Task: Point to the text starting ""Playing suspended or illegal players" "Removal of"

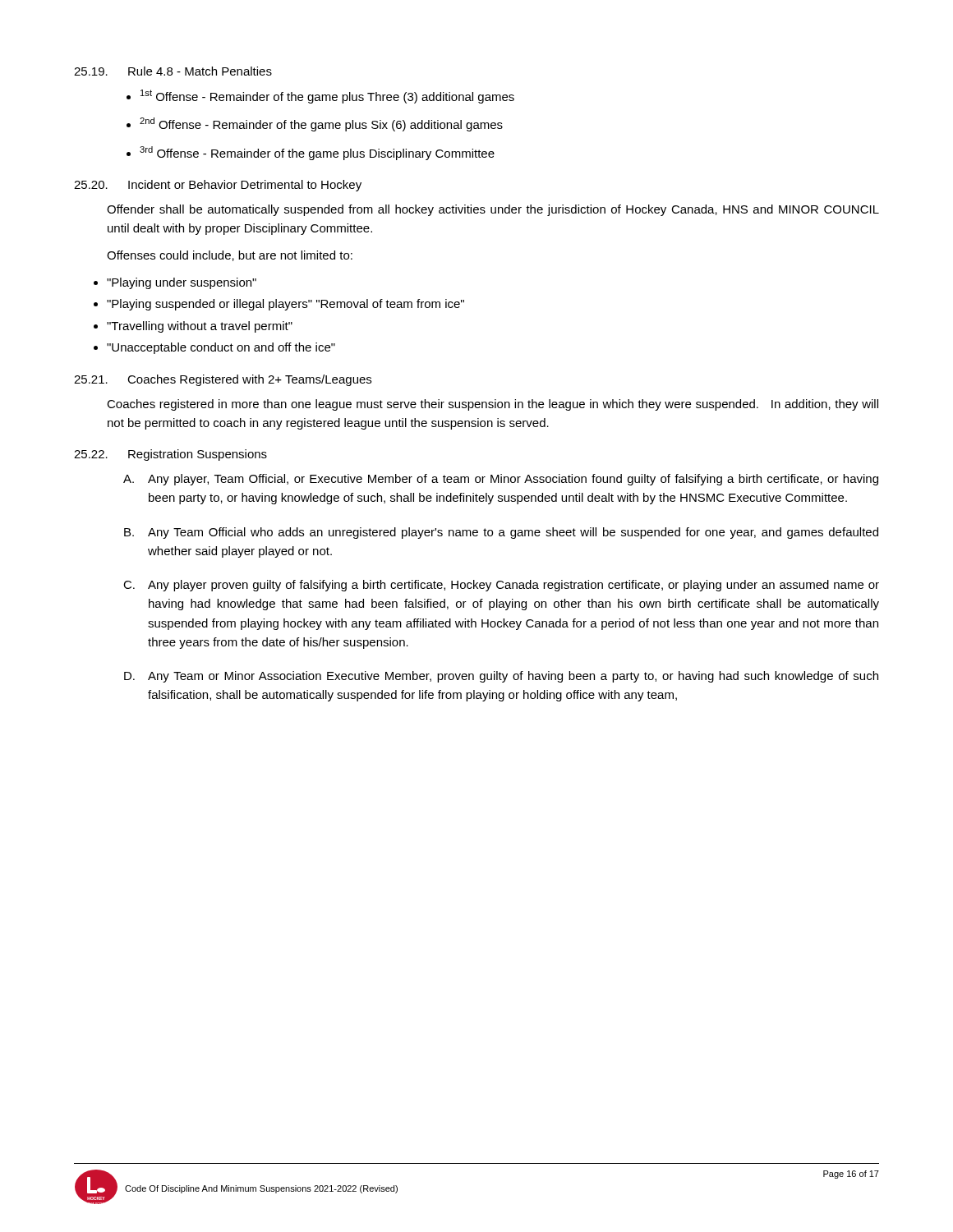Action: click(x=286, y=304)
